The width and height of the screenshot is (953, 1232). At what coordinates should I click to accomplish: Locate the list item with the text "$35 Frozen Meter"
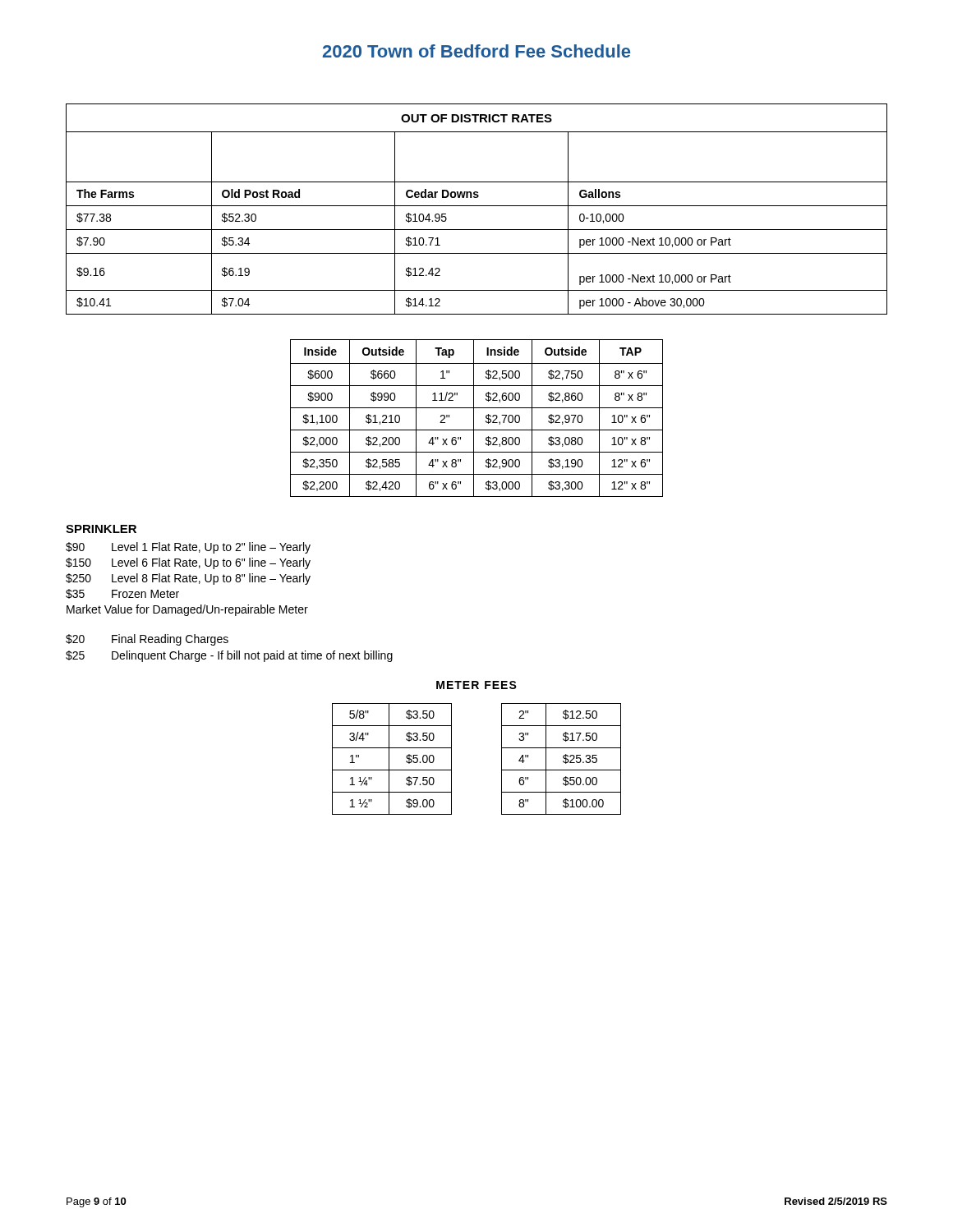click(123, 594)
